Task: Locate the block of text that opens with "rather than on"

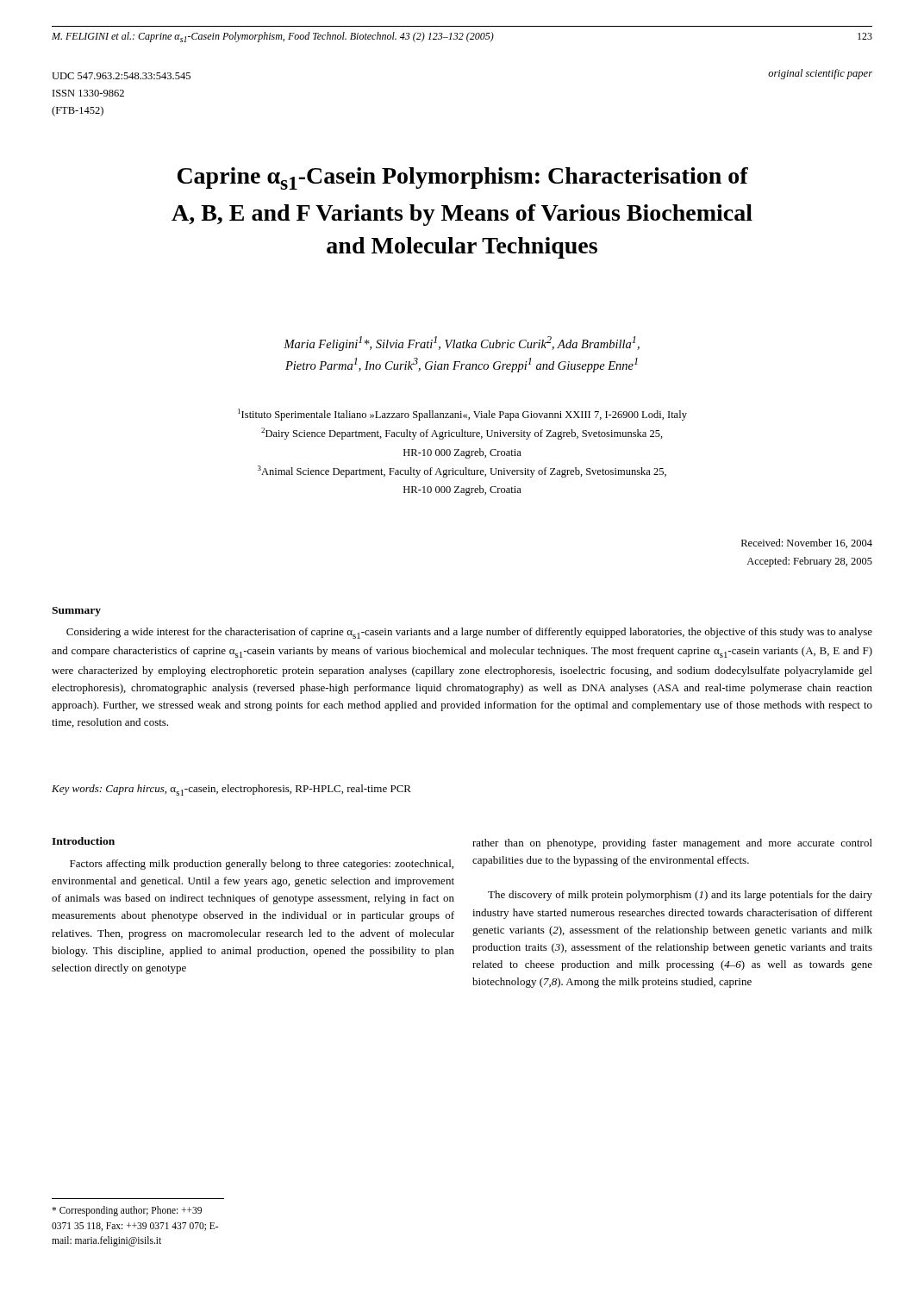Action: (672, 912)
